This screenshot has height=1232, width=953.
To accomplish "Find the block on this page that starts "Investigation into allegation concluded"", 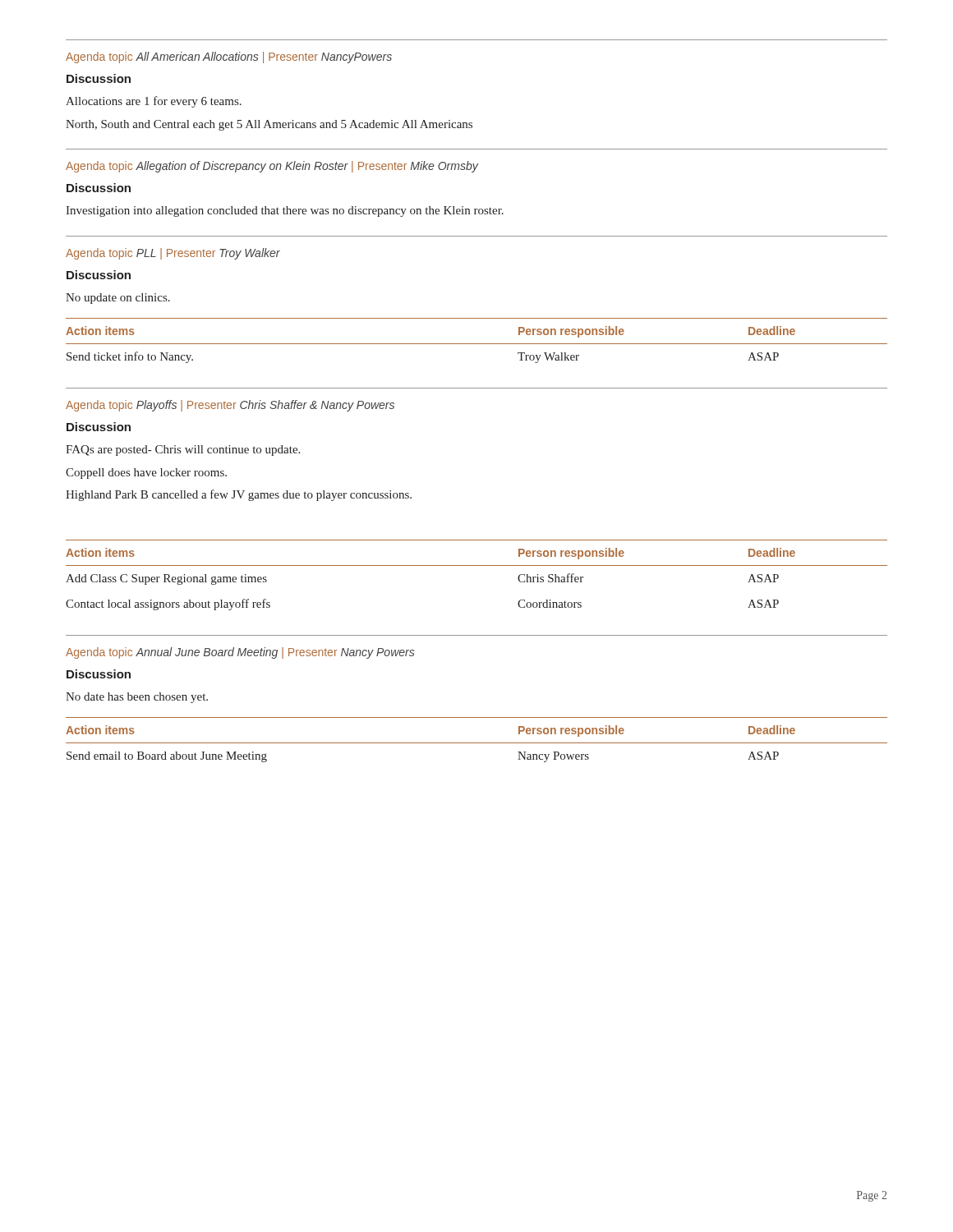I will click(476, 210).
